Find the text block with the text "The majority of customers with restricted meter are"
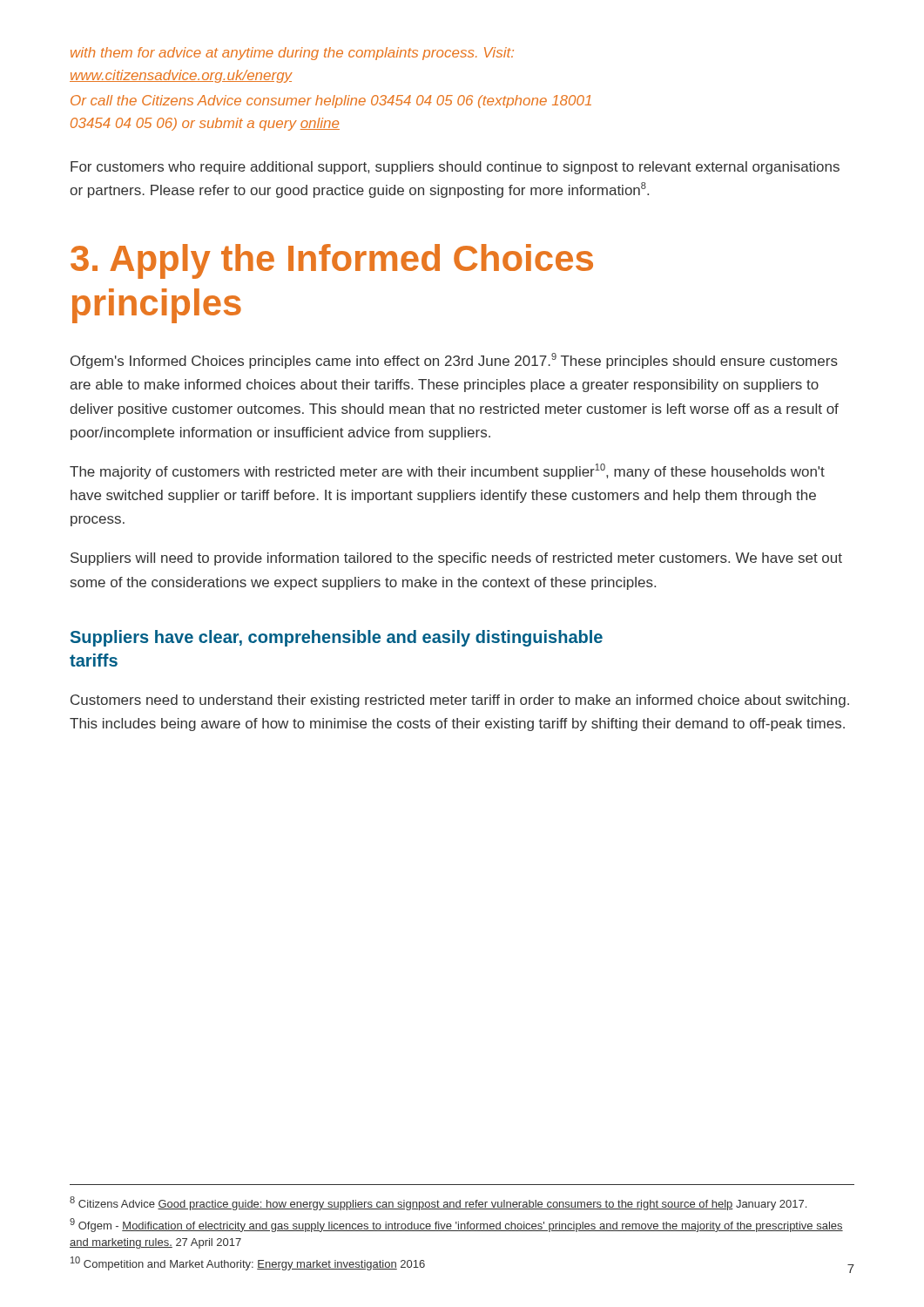The image size is (924, 1307). click(x=462, y=495)
